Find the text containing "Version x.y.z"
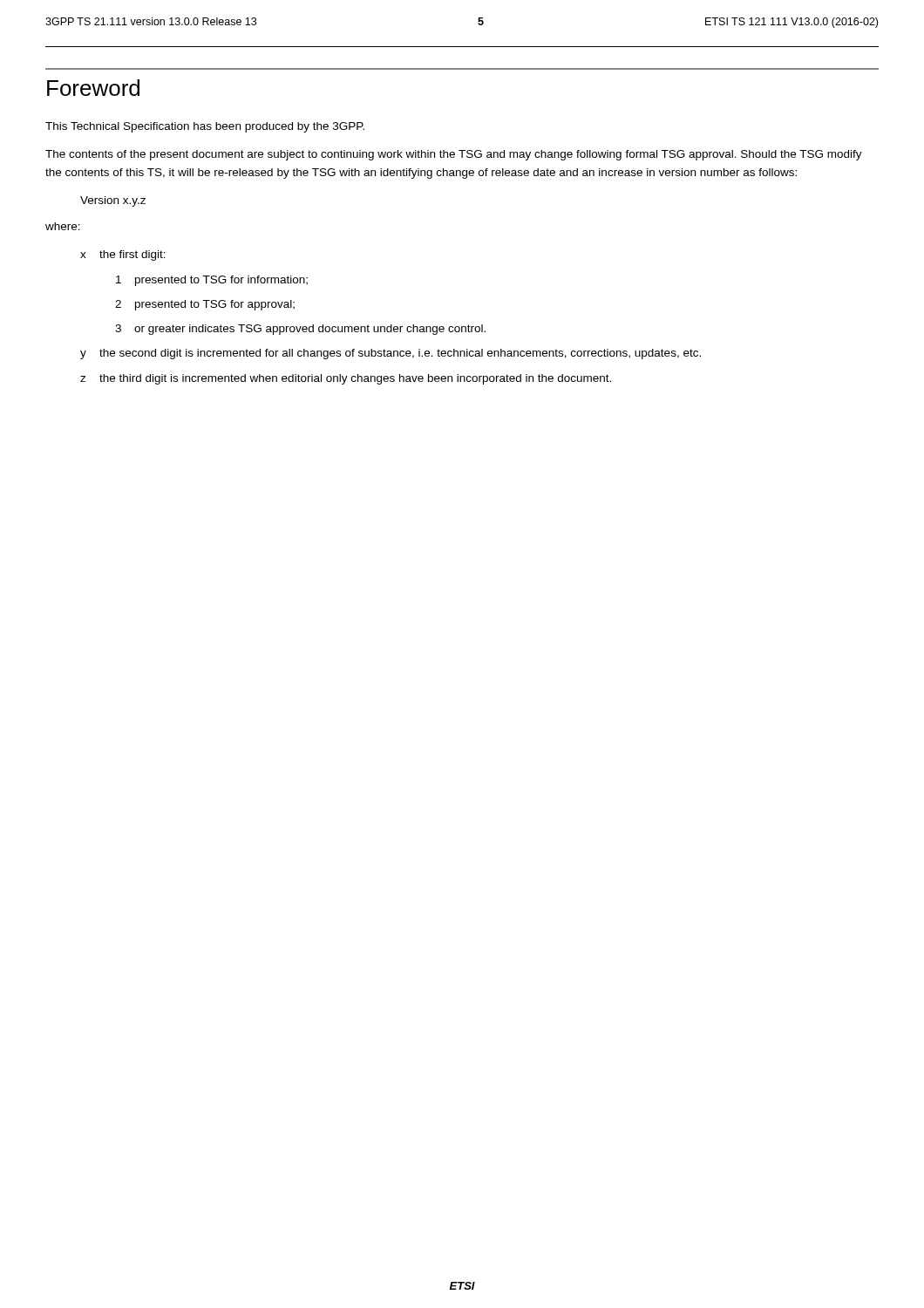 (113, 200)
